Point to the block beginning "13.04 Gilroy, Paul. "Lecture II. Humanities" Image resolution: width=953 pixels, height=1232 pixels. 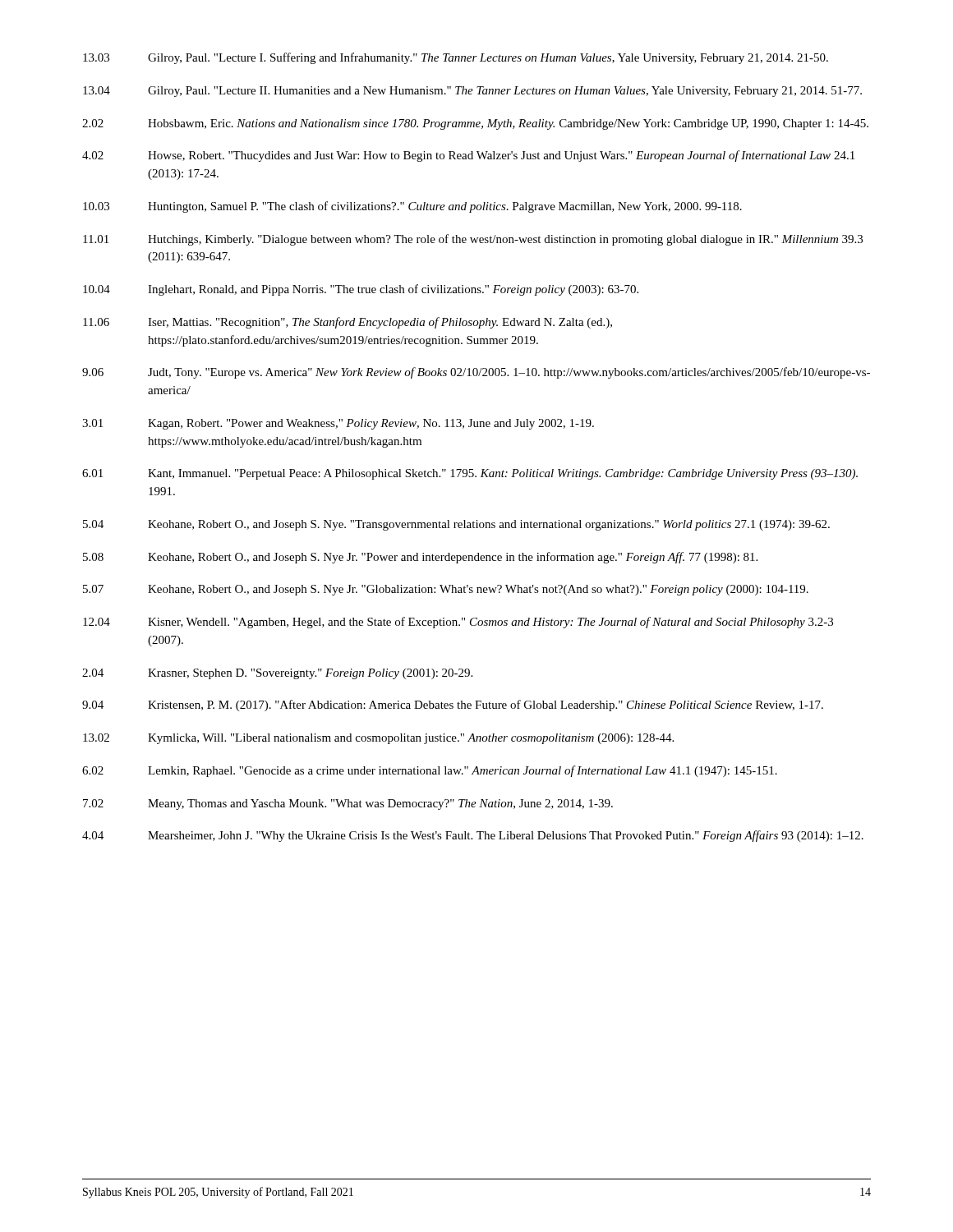[476, 98]
